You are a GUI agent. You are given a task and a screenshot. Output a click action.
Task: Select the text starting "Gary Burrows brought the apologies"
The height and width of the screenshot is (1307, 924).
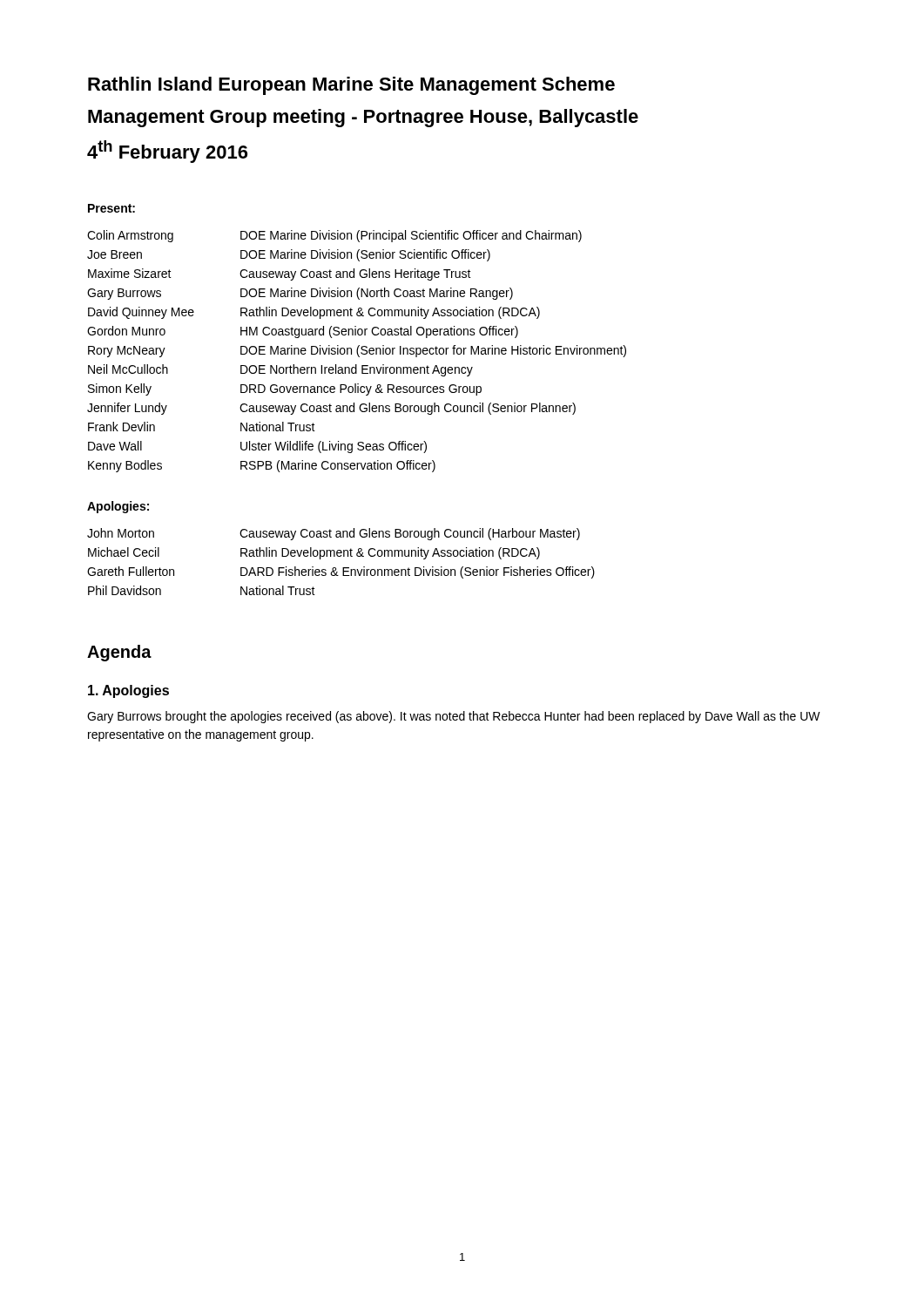(454, 726)
